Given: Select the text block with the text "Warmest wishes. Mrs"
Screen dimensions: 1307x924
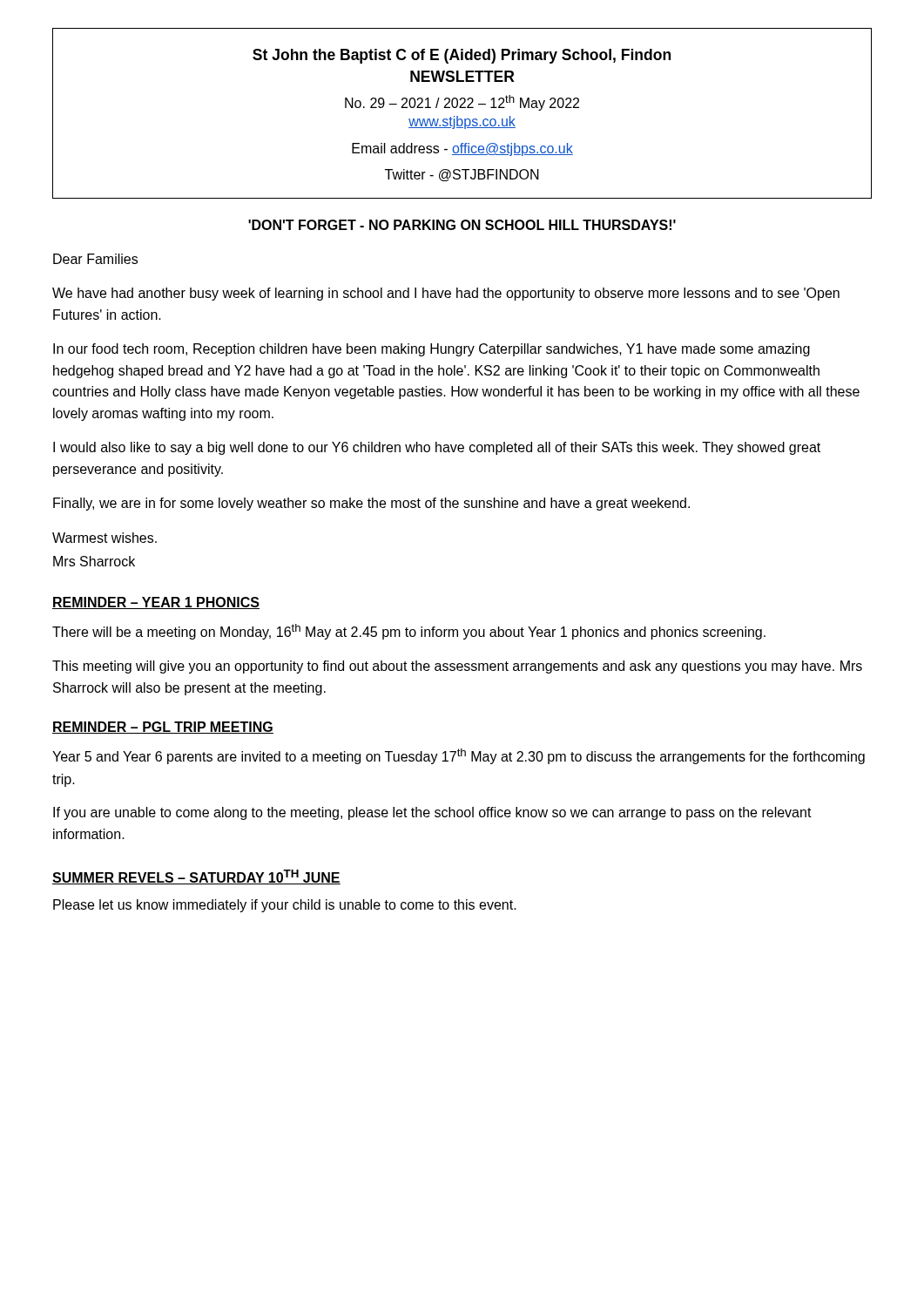Looking at the screenshot, I should (105, 550).
